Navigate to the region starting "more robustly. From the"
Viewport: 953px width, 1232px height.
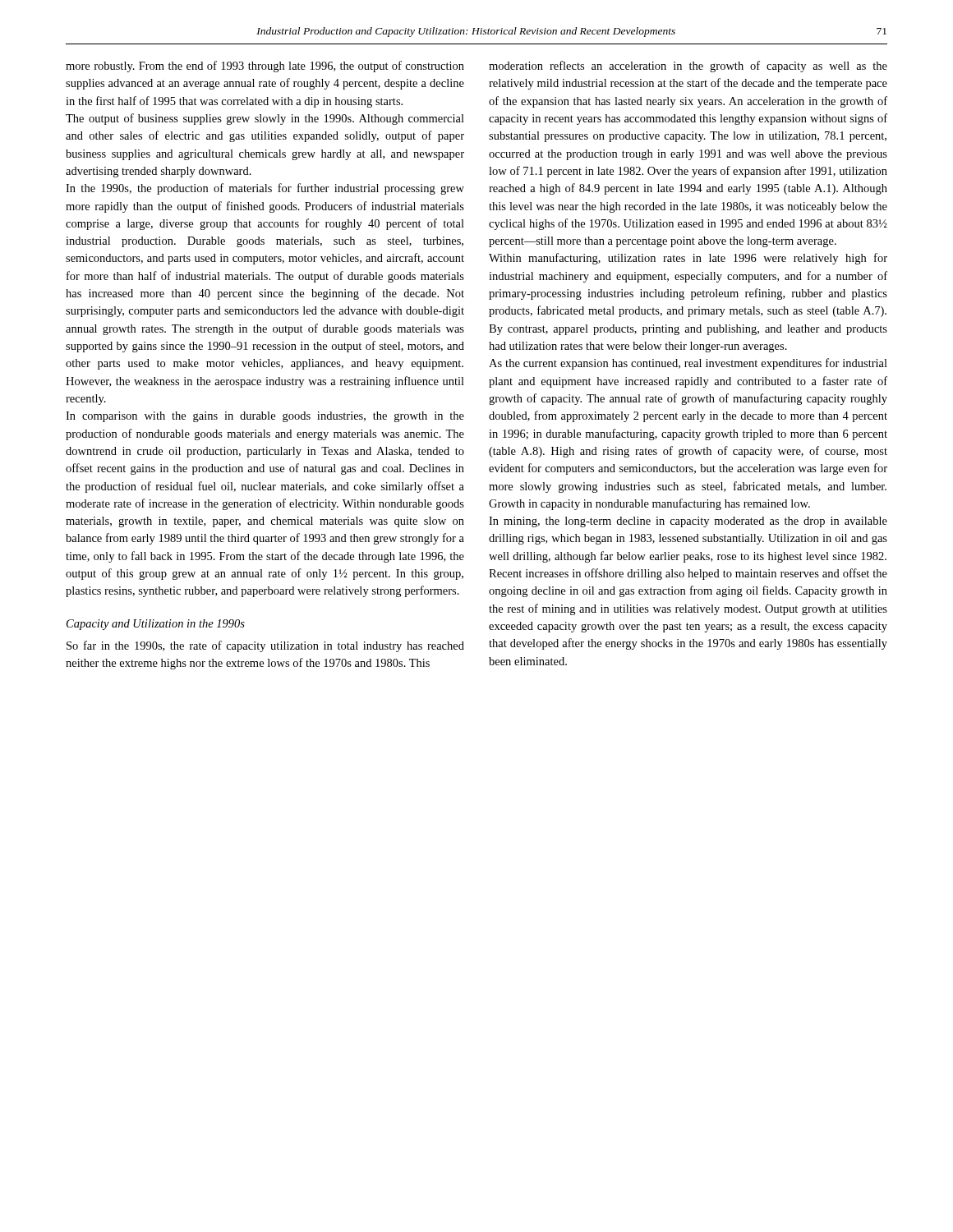pyautogui.click(x=265, y=329)
